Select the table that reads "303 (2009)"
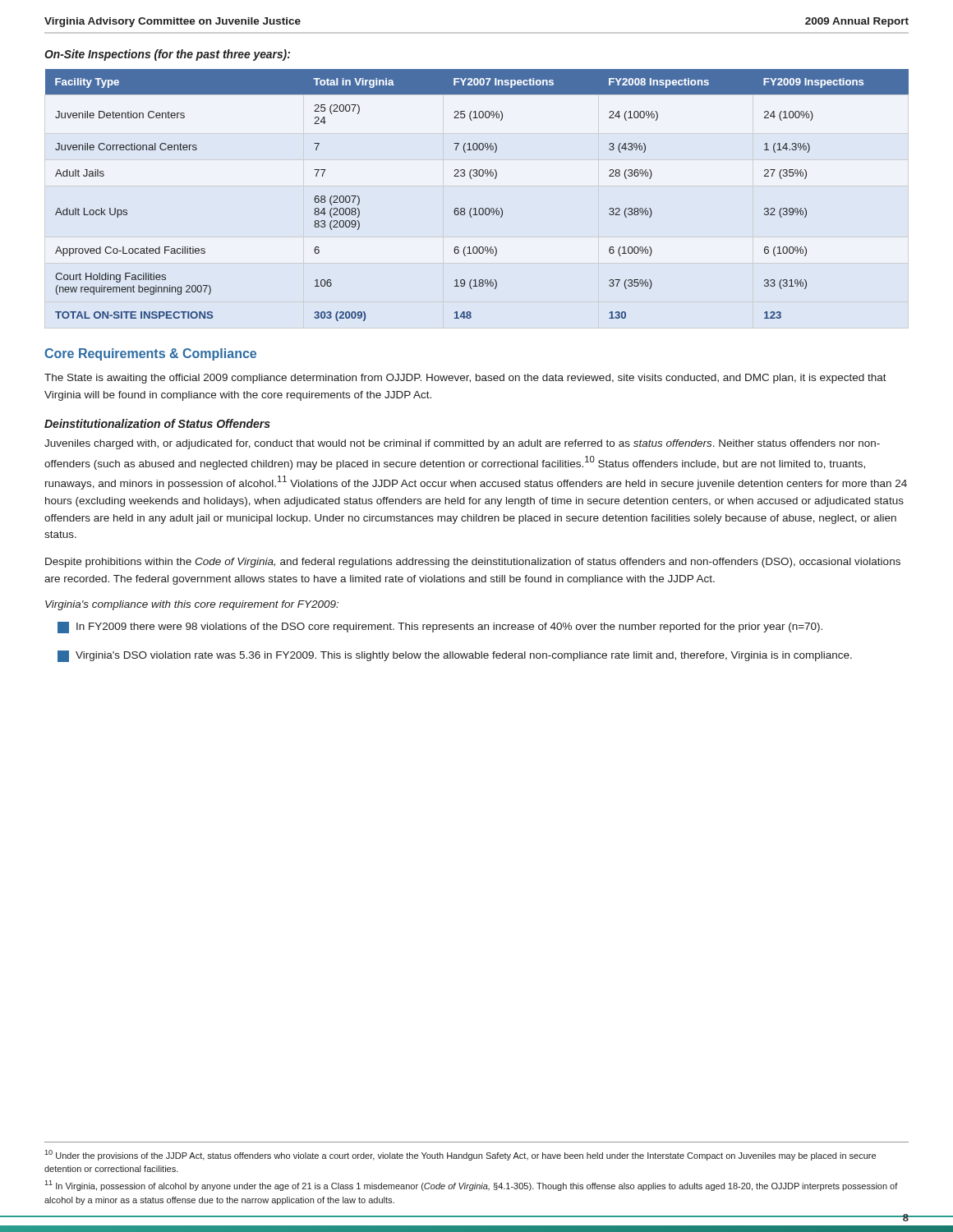Viewport: 953px width, 1232px height. pyautogui.click(x=476, y=199)
